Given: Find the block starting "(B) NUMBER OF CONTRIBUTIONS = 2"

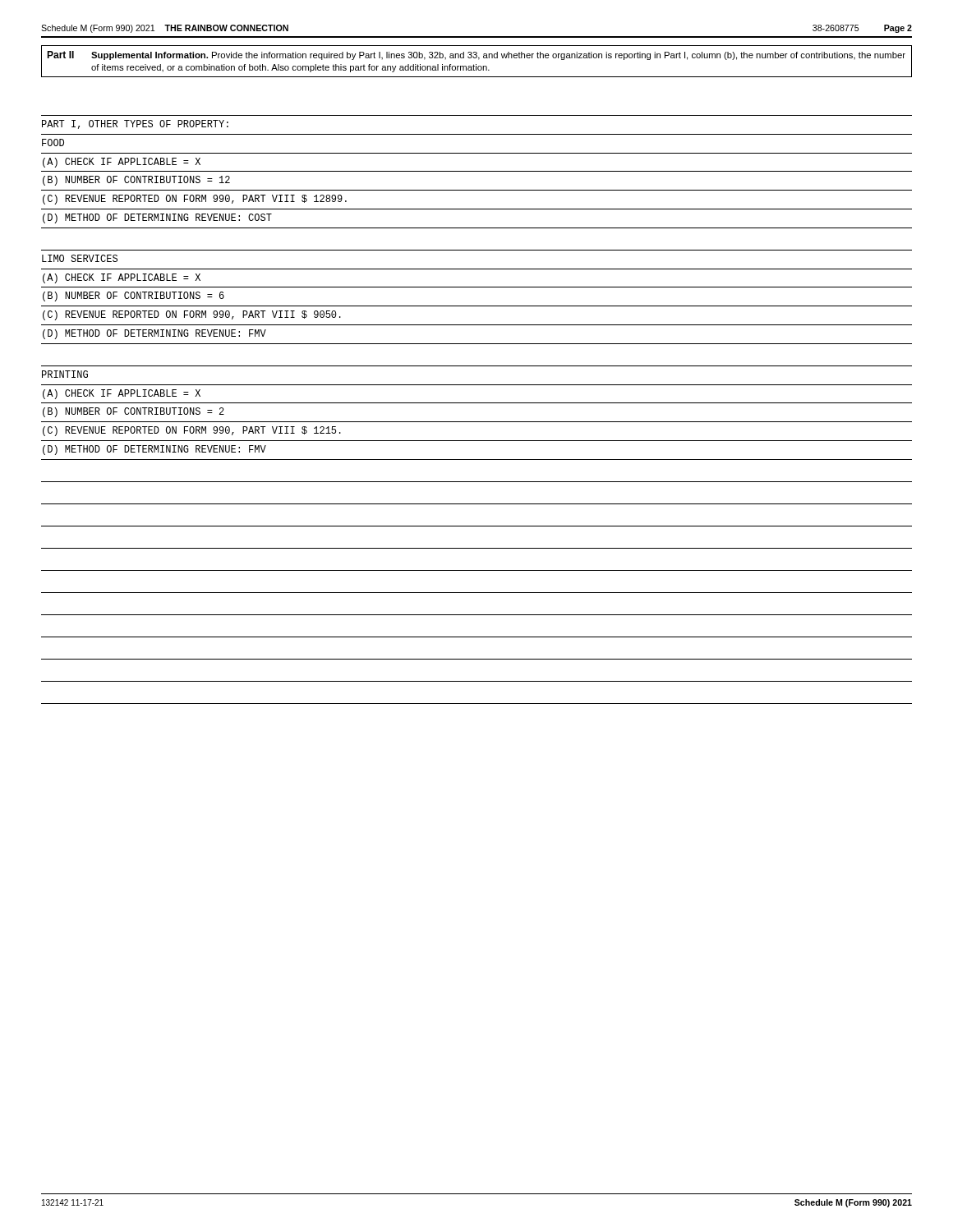Looking at the screenshot, I should pos(133,413).
